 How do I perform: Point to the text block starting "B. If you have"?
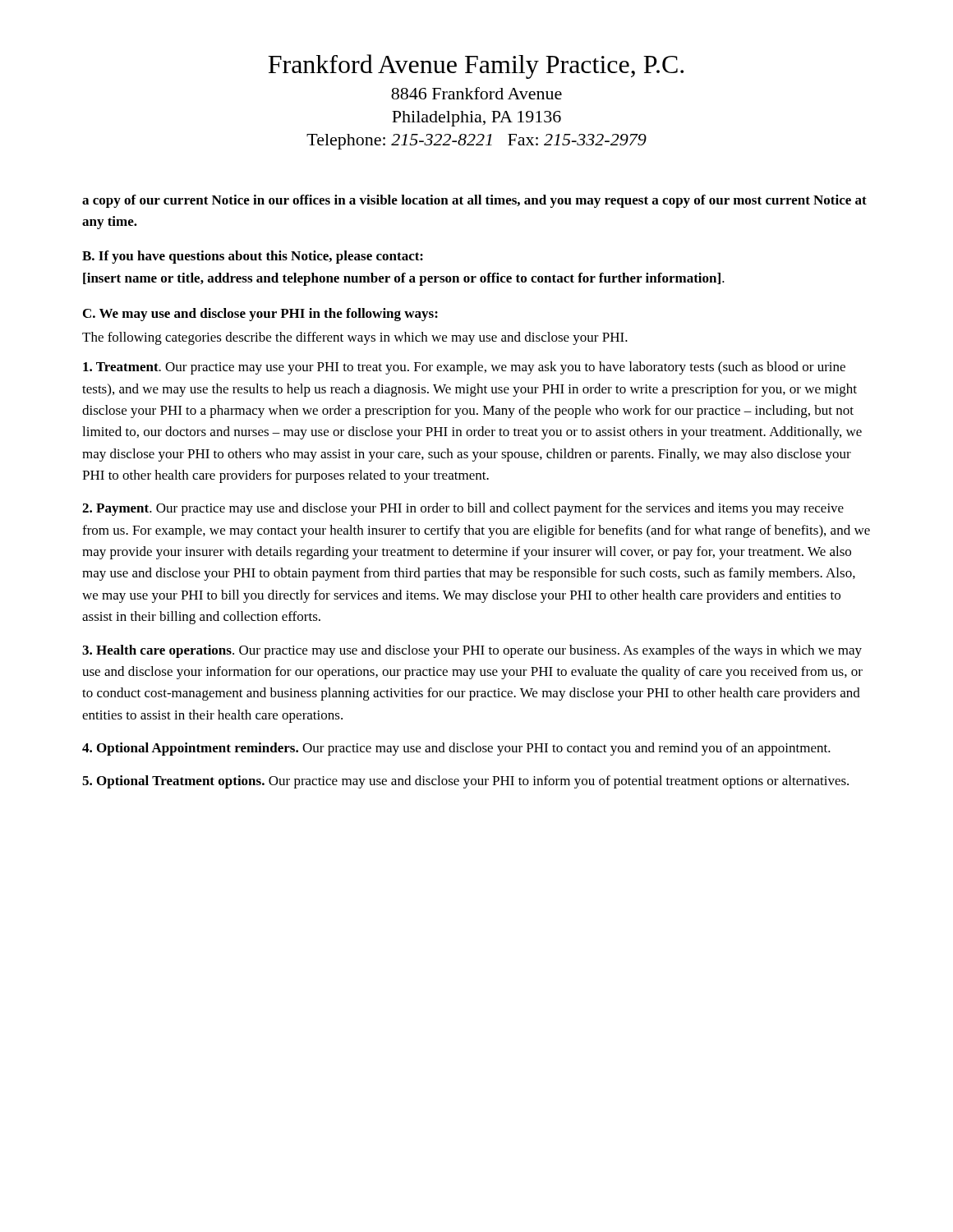pos(253,256)
